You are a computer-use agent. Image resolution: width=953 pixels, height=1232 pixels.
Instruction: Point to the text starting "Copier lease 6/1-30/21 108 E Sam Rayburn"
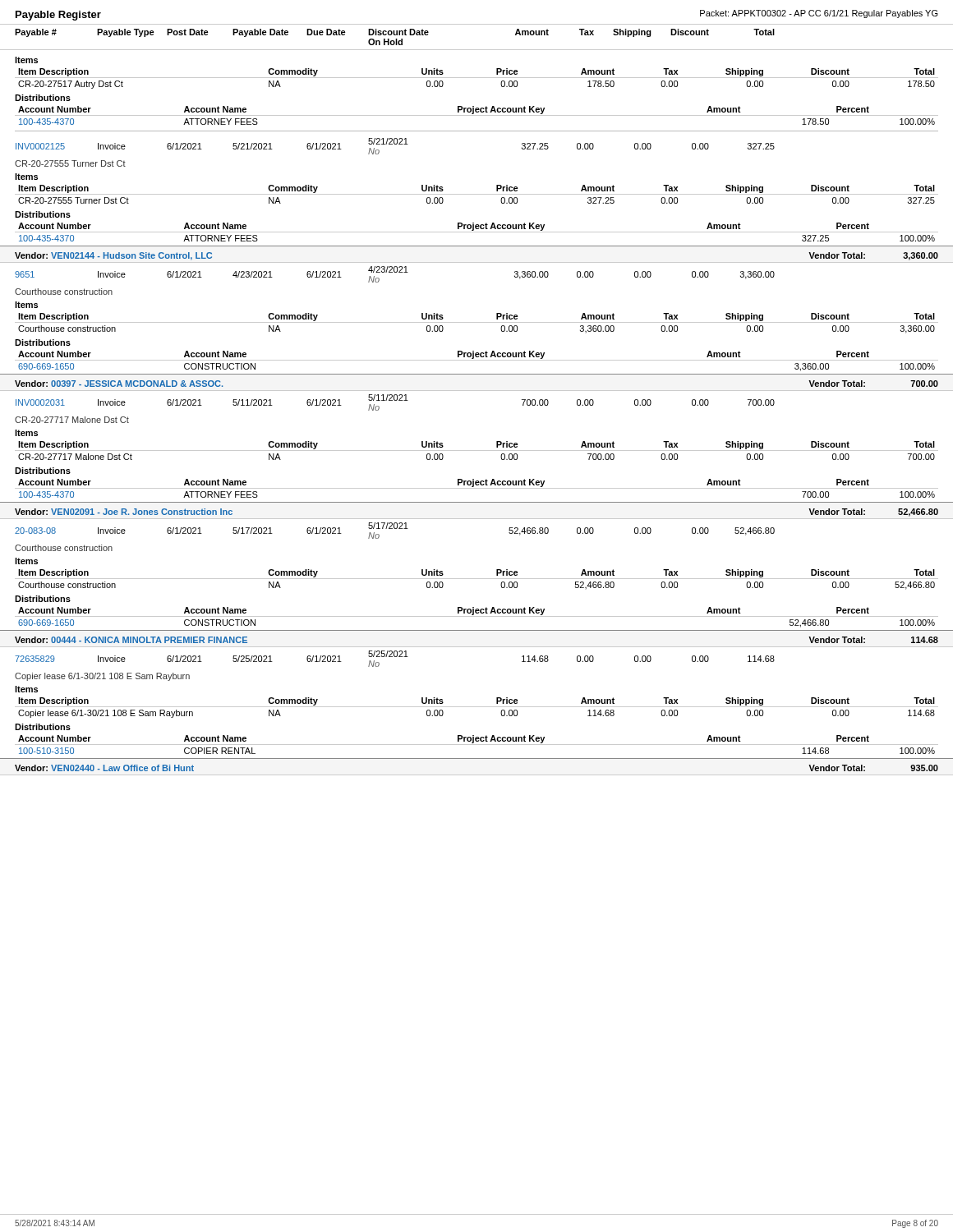click(x=102, y=676)
